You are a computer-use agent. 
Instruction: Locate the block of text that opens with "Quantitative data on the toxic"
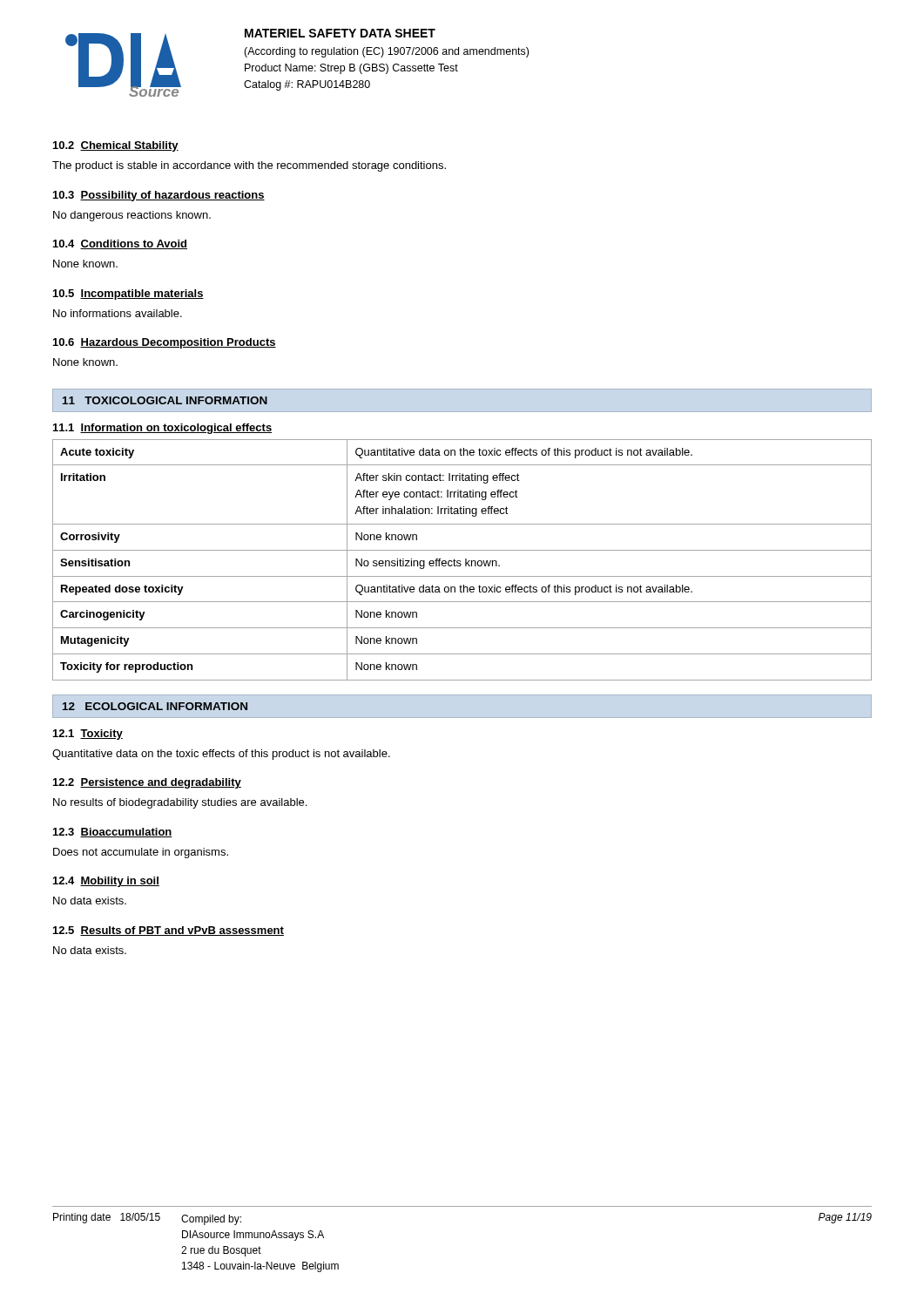point(221,753)
